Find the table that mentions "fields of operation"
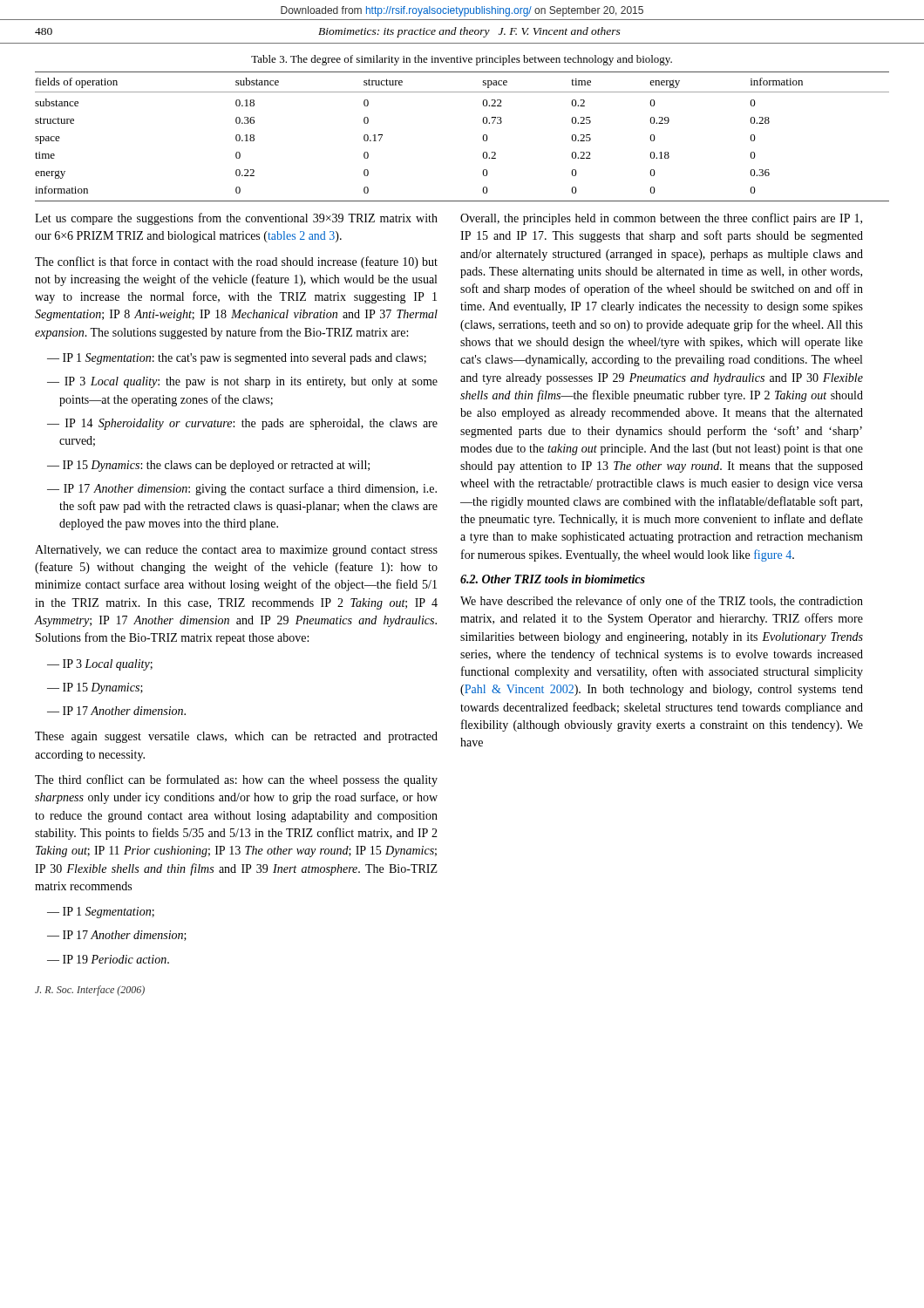The image size is (924, 1308). (x=462, y=136)
